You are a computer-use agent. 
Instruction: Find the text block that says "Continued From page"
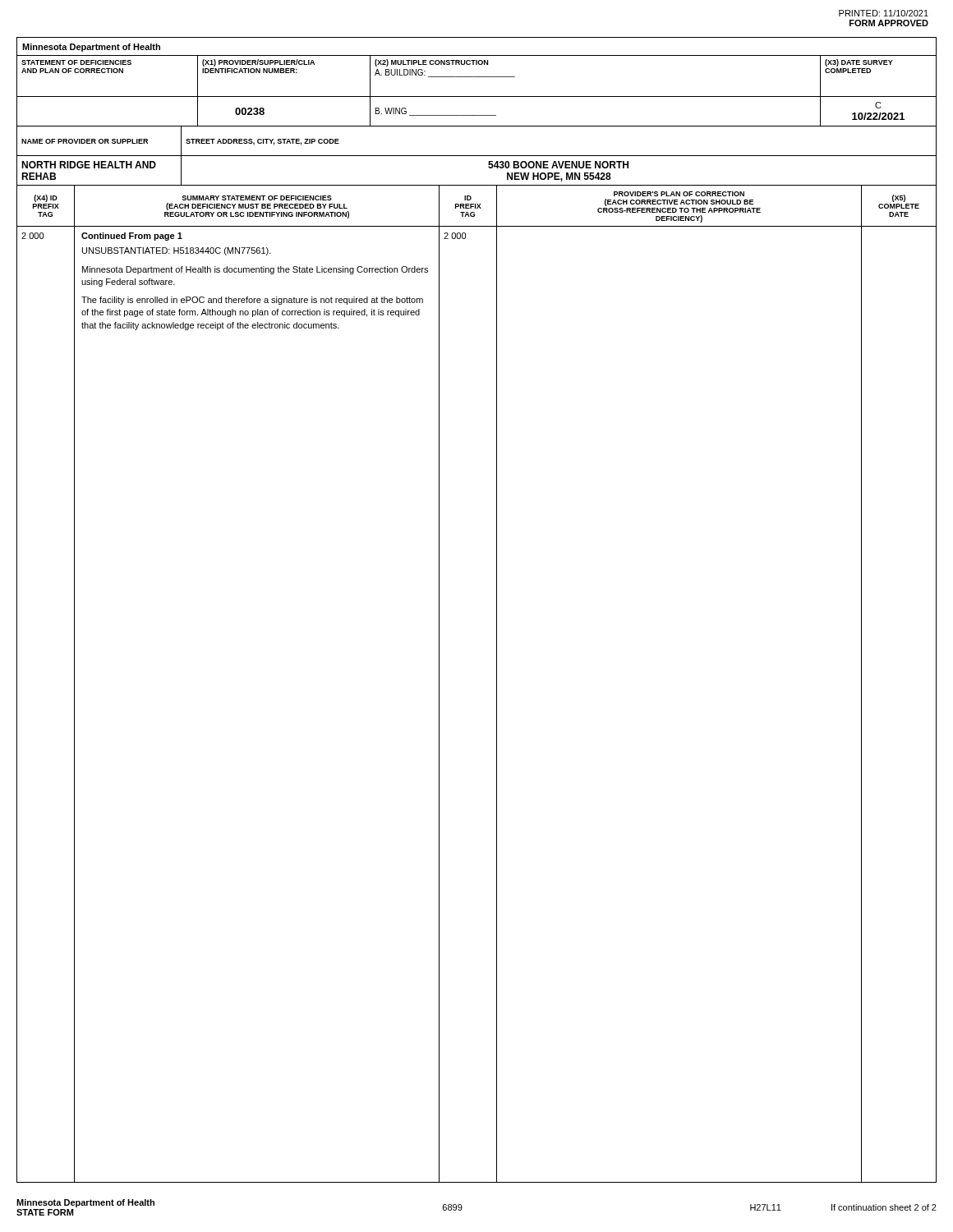coord(257,281)
